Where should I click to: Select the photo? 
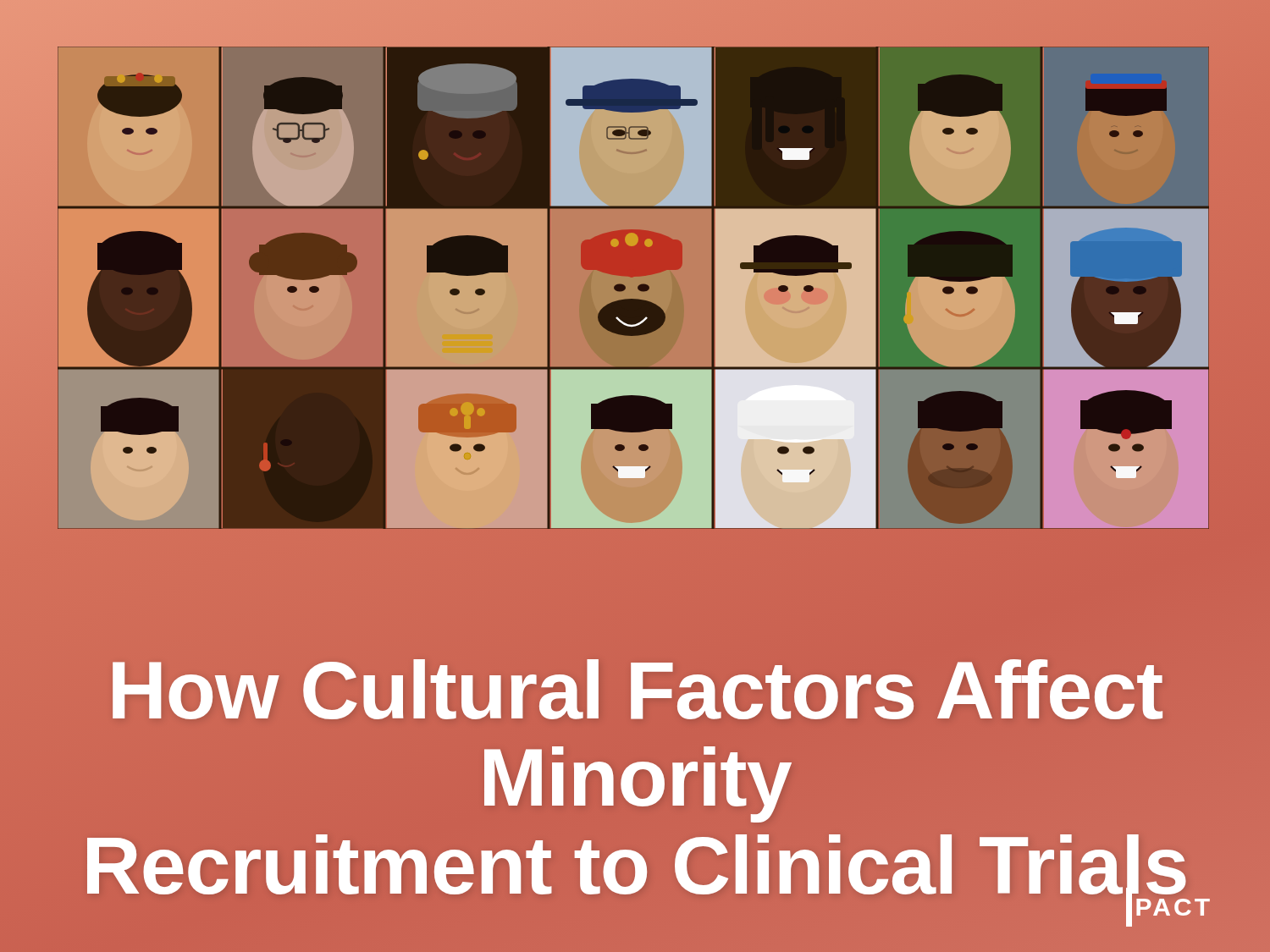point(633,288)
